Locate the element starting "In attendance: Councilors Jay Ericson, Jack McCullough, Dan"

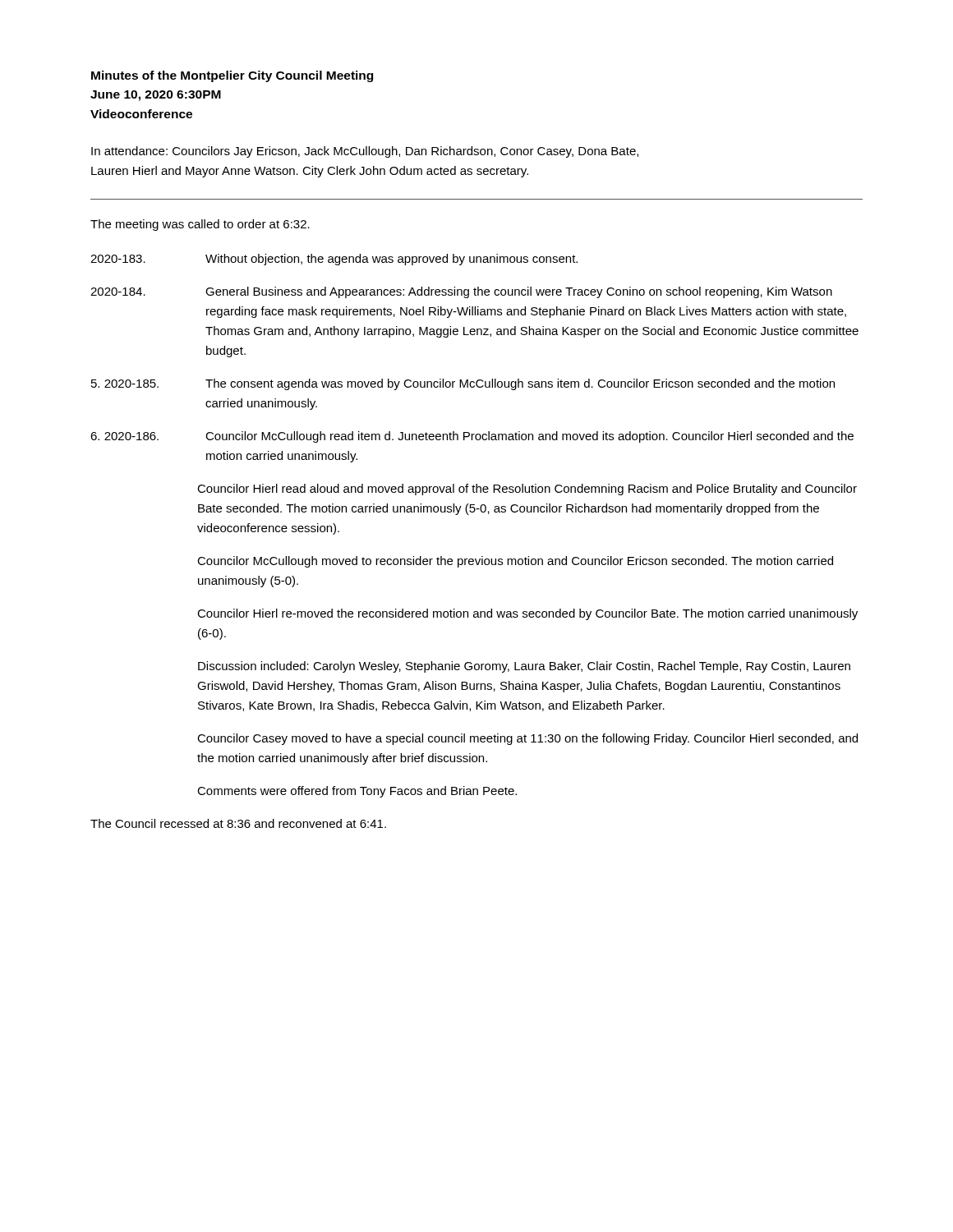(365, 160)
